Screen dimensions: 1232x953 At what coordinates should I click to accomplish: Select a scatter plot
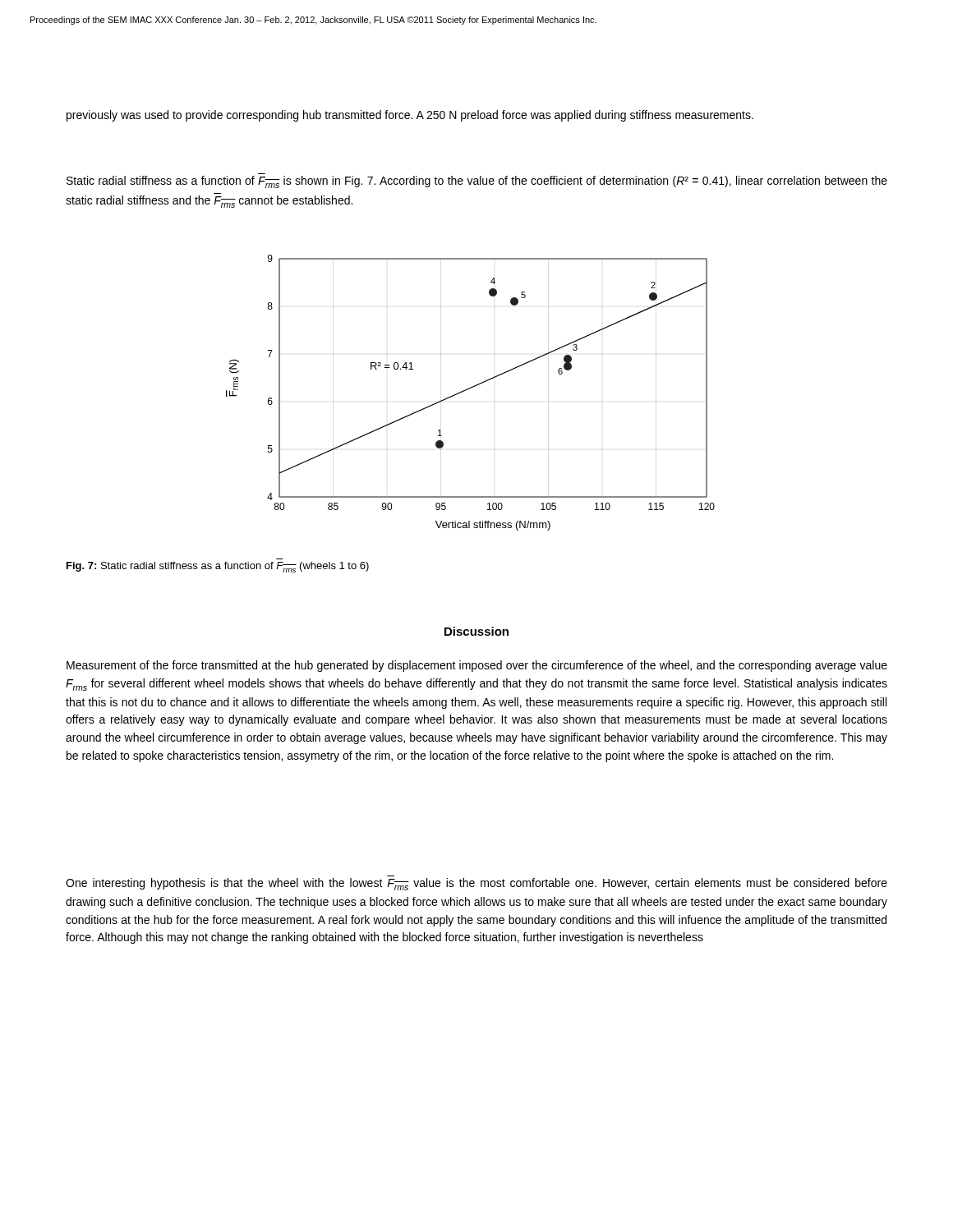click(x=476, y=395)
